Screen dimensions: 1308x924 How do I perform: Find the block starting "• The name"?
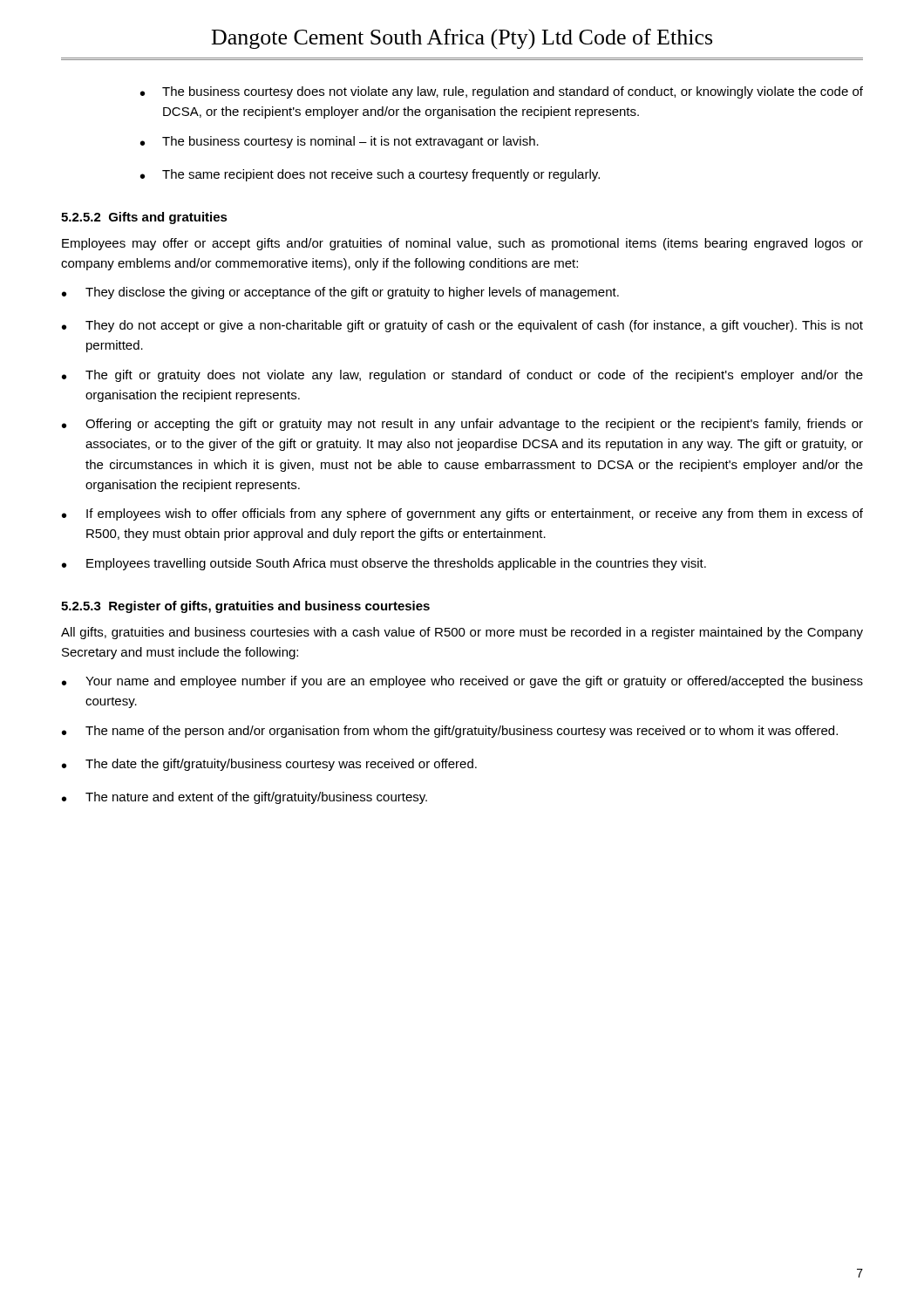462,732
